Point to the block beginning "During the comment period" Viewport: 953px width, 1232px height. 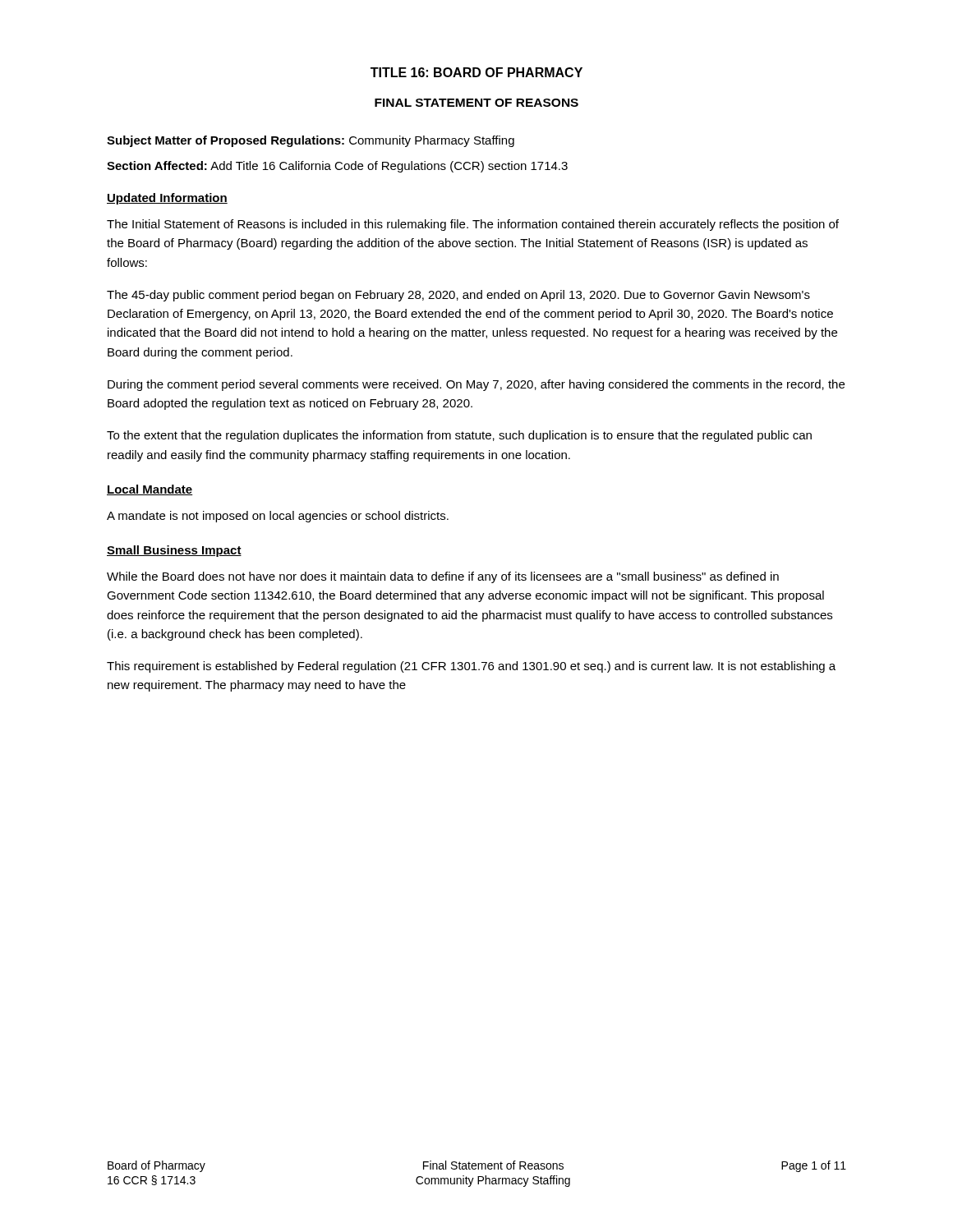476,393
